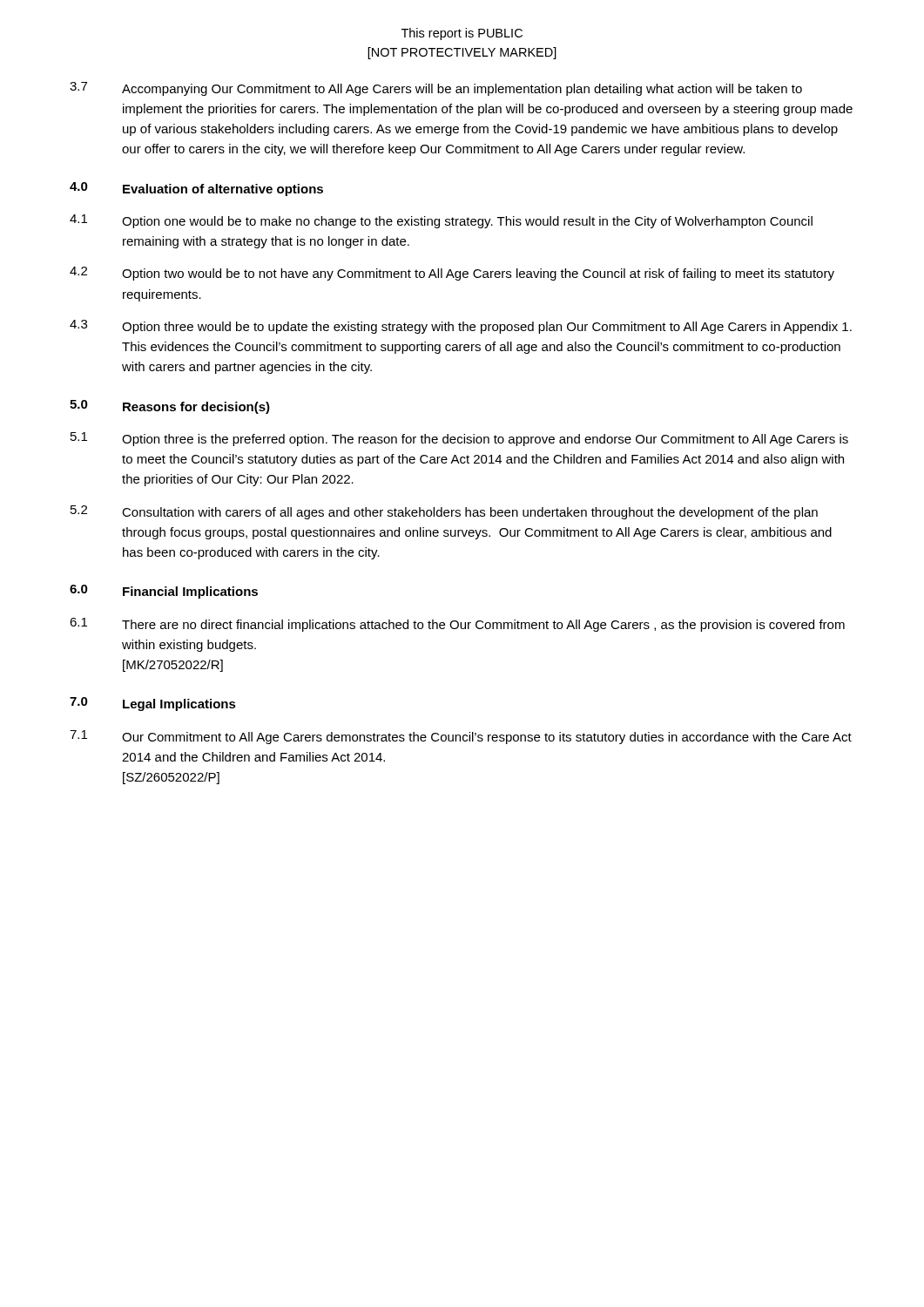
Task: Point to the text starting "2 Consultation with carers of all ages"
Action: (x=462, y=532)
